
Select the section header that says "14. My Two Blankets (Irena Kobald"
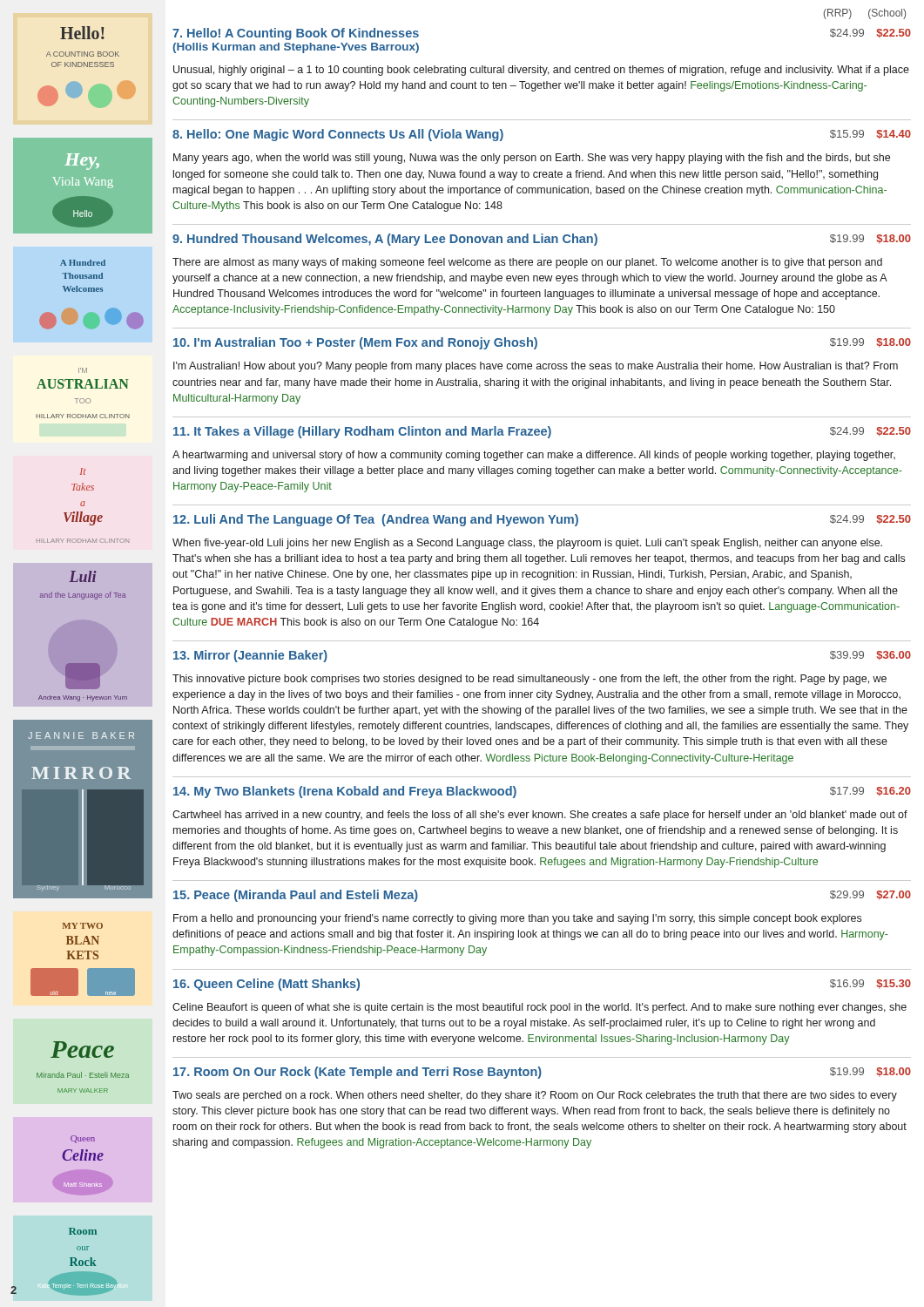click(x=341, y=792)
